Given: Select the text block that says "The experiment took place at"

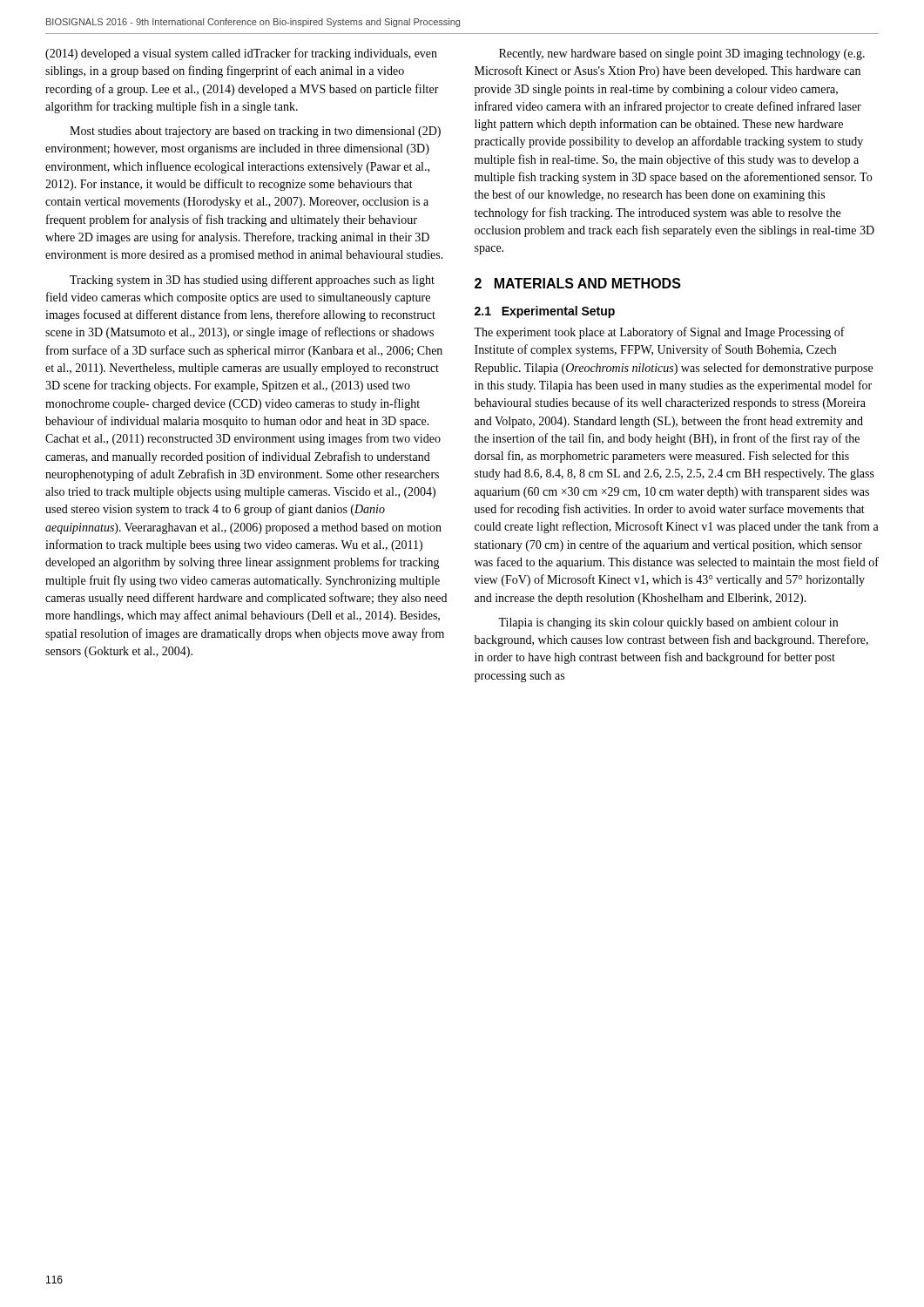Looking at the screenshot, I should pos(676,466).
